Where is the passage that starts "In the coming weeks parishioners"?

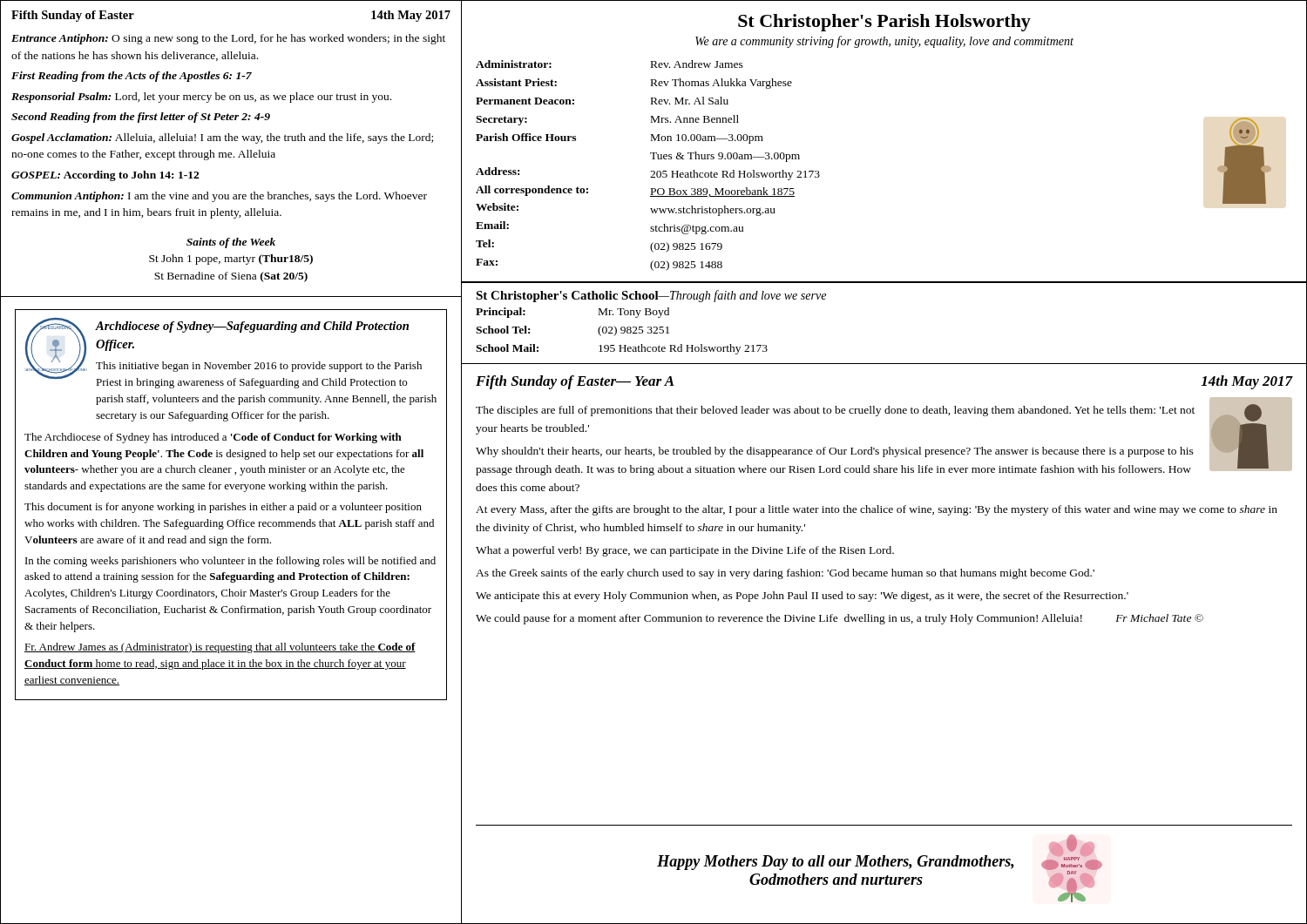(231, 594)
